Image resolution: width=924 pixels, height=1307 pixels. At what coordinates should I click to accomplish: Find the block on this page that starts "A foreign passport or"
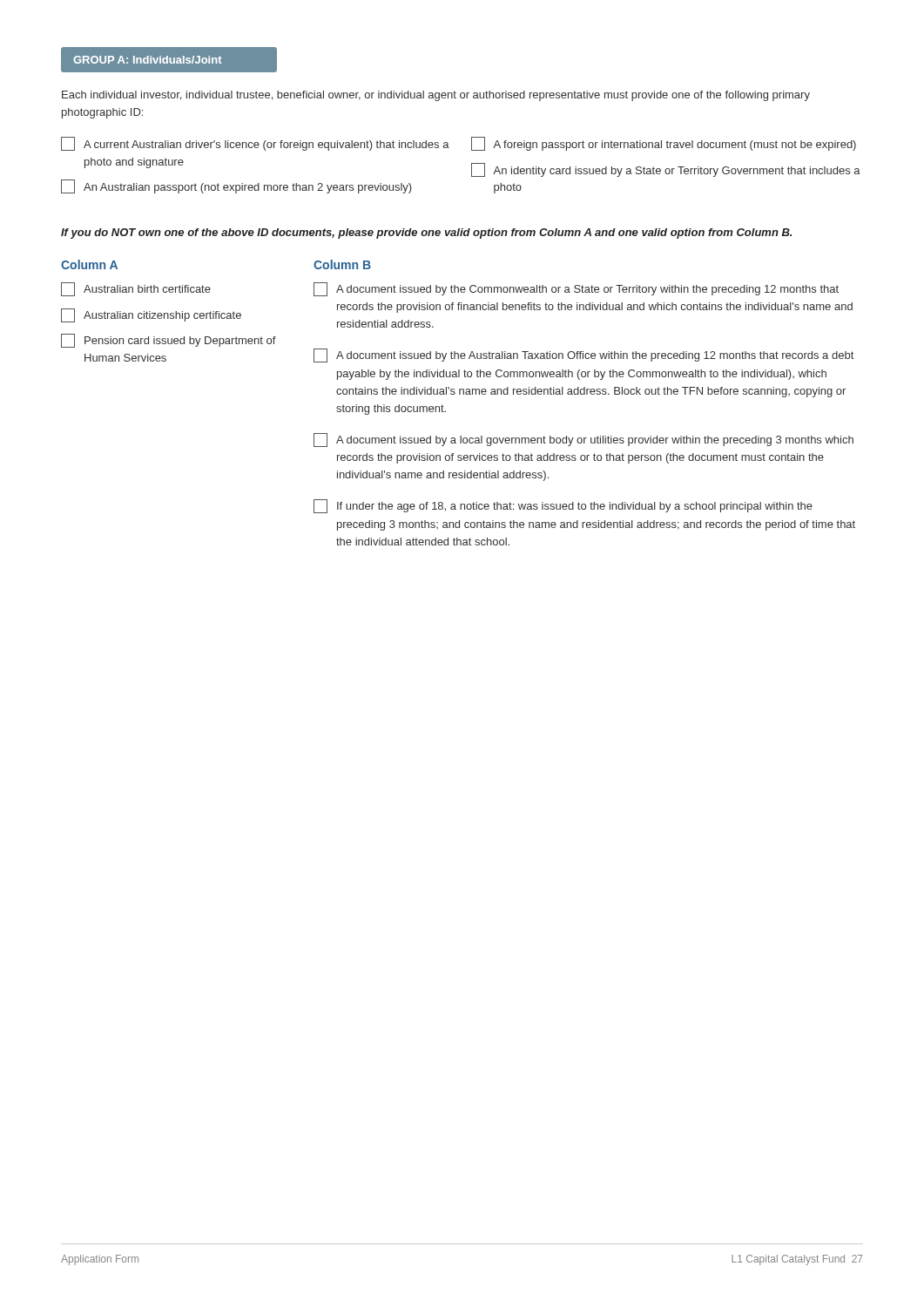[x=664, y=144]
